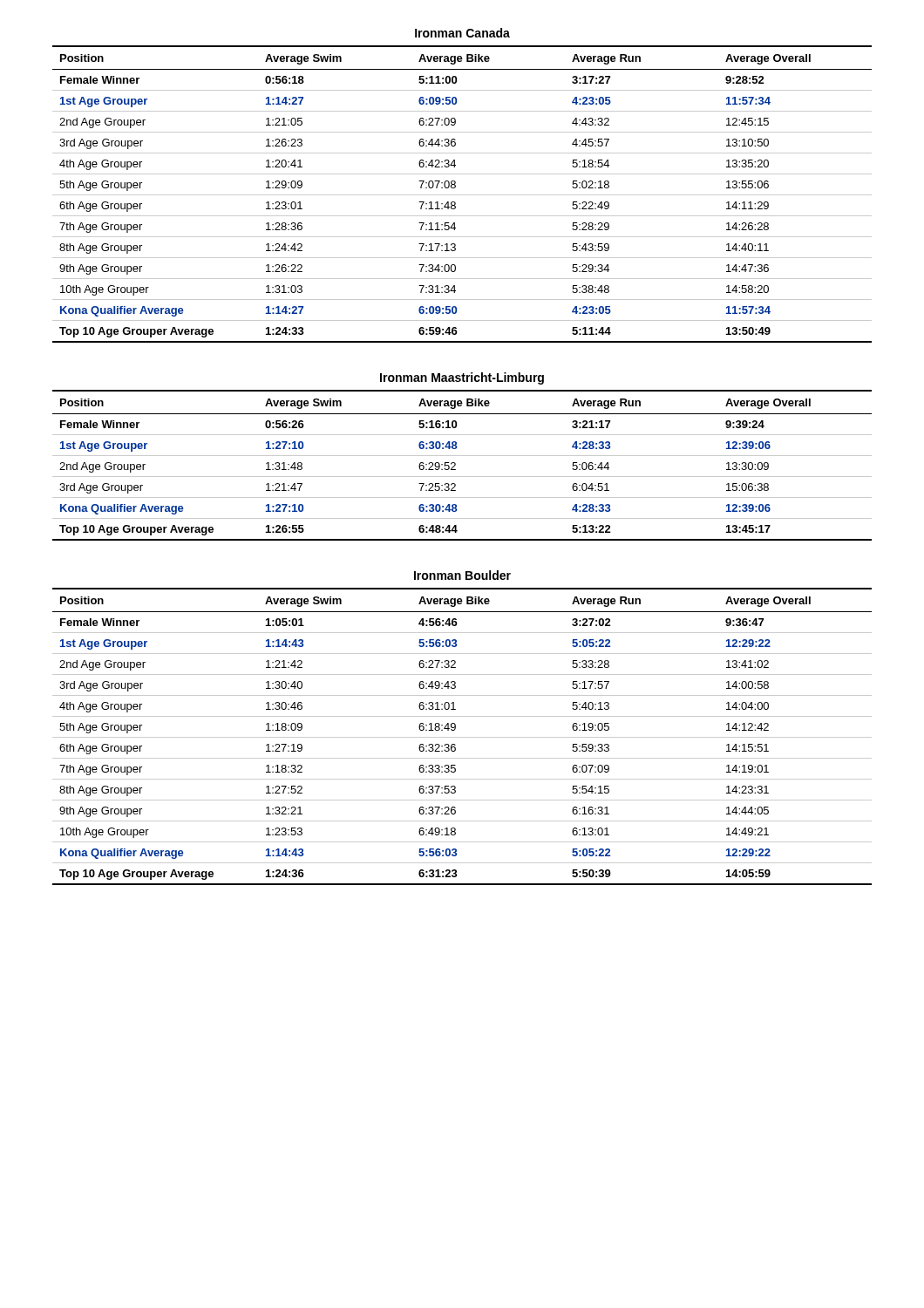Image resolution: width=924 pixels, height=1308 pixels.
Task: Locate the region starting "Ironman Canada"
Action: pyautogui.click(x=462, y=33)
